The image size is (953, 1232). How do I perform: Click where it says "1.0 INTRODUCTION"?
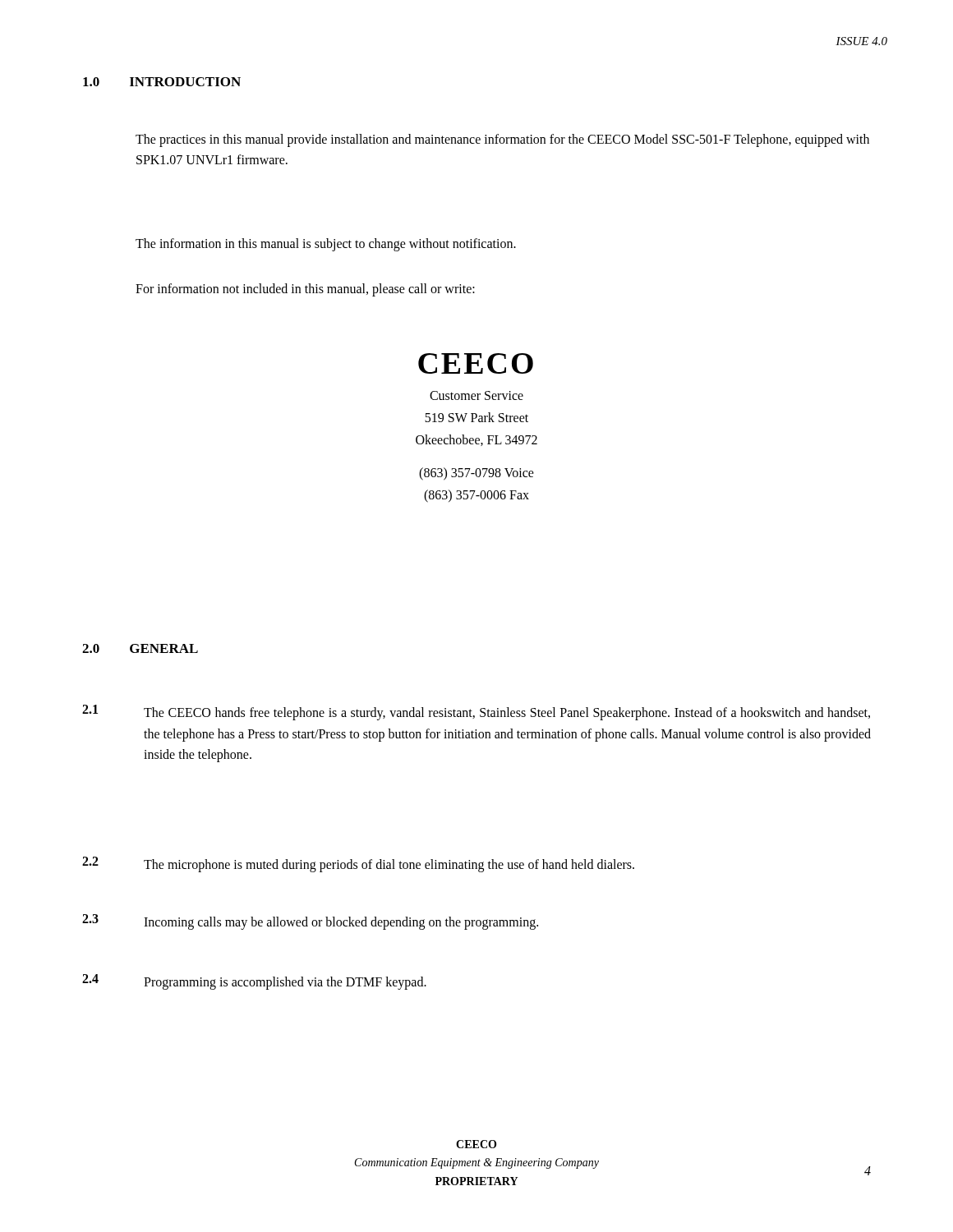[x=162, y=82]
